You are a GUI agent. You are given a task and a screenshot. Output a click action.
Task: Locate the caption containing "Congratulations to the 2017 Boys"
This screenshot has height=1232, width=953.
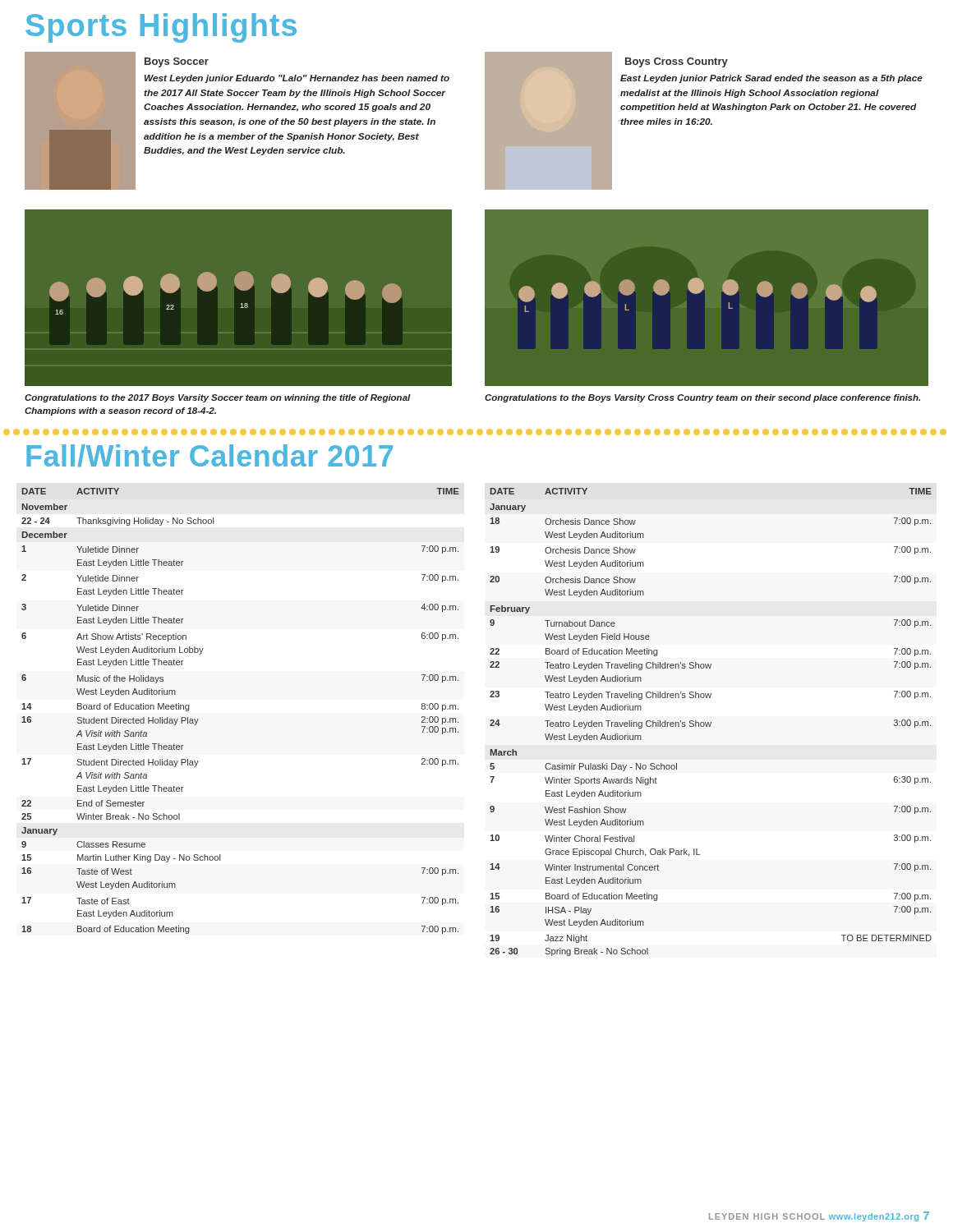pos(217,404)
